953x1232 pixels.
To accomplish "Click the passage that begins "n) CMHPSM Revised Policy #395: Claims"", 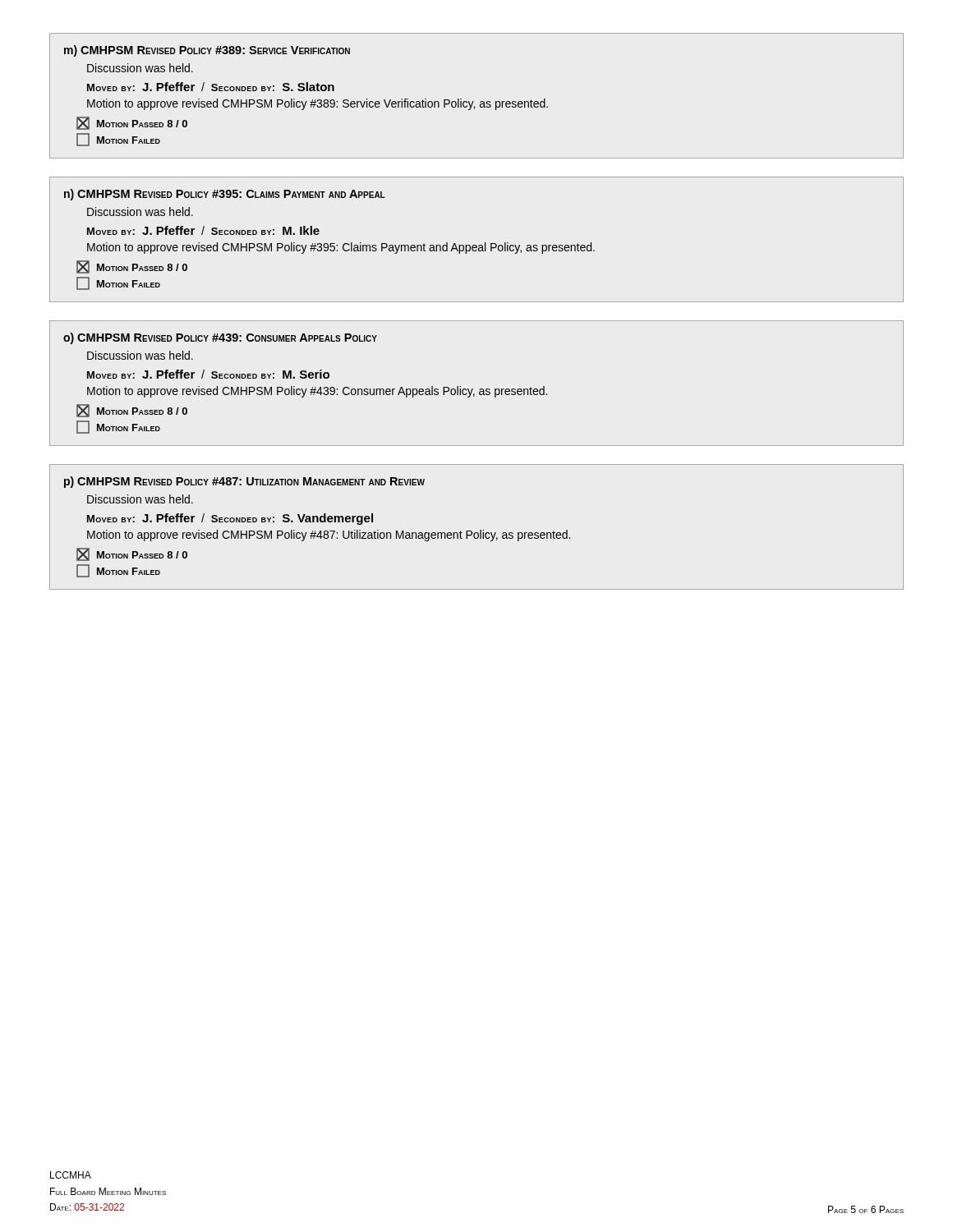I will point(476,239).
